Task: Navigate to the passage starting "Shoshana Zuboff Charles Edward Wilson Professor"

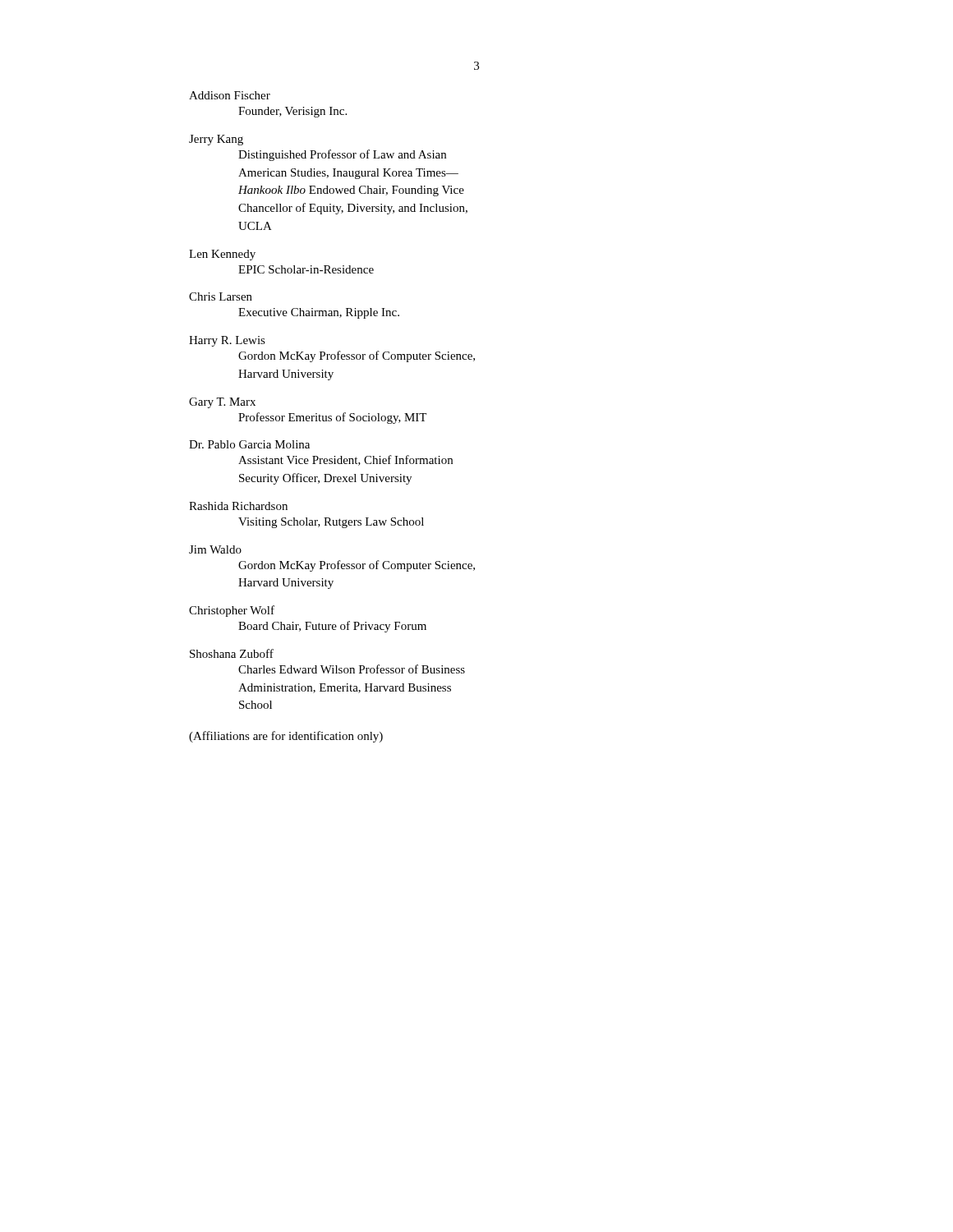Action: coord(444,681)
